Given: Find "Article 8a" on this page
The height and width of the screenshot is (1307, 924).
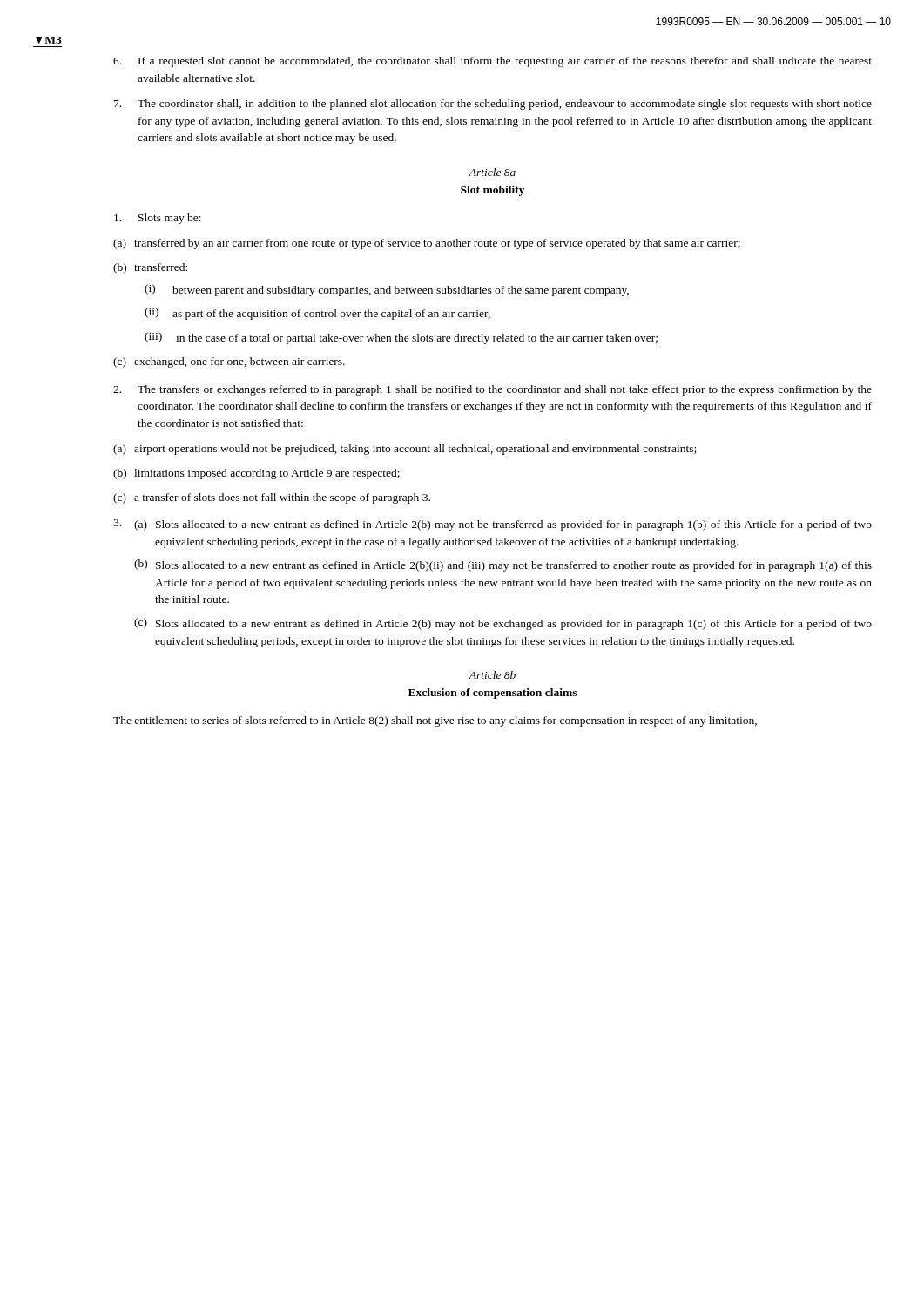Looking at the screenshot, I should [492, 172].
